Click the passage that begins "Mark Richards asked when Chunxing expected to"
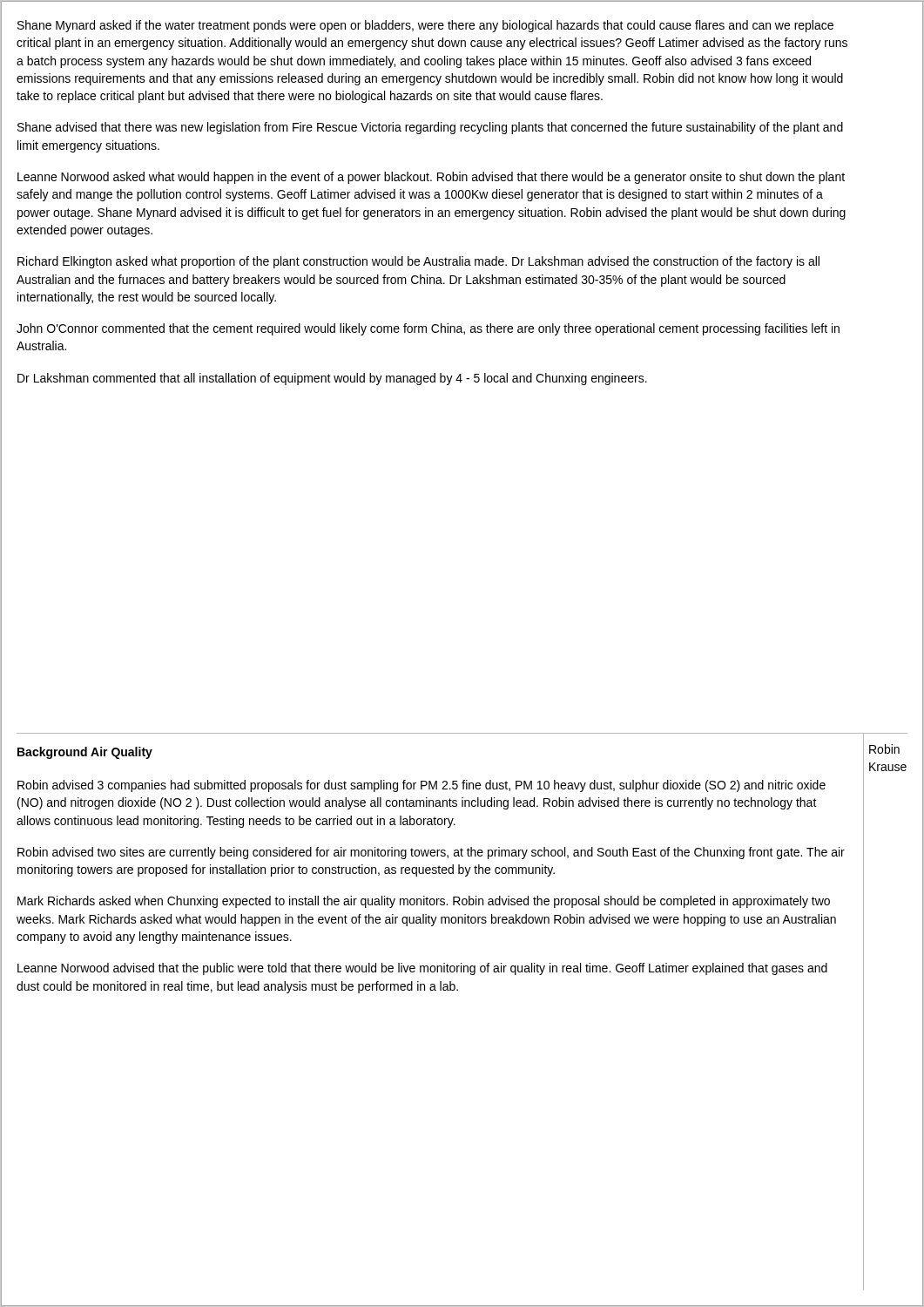 [427, 919]
